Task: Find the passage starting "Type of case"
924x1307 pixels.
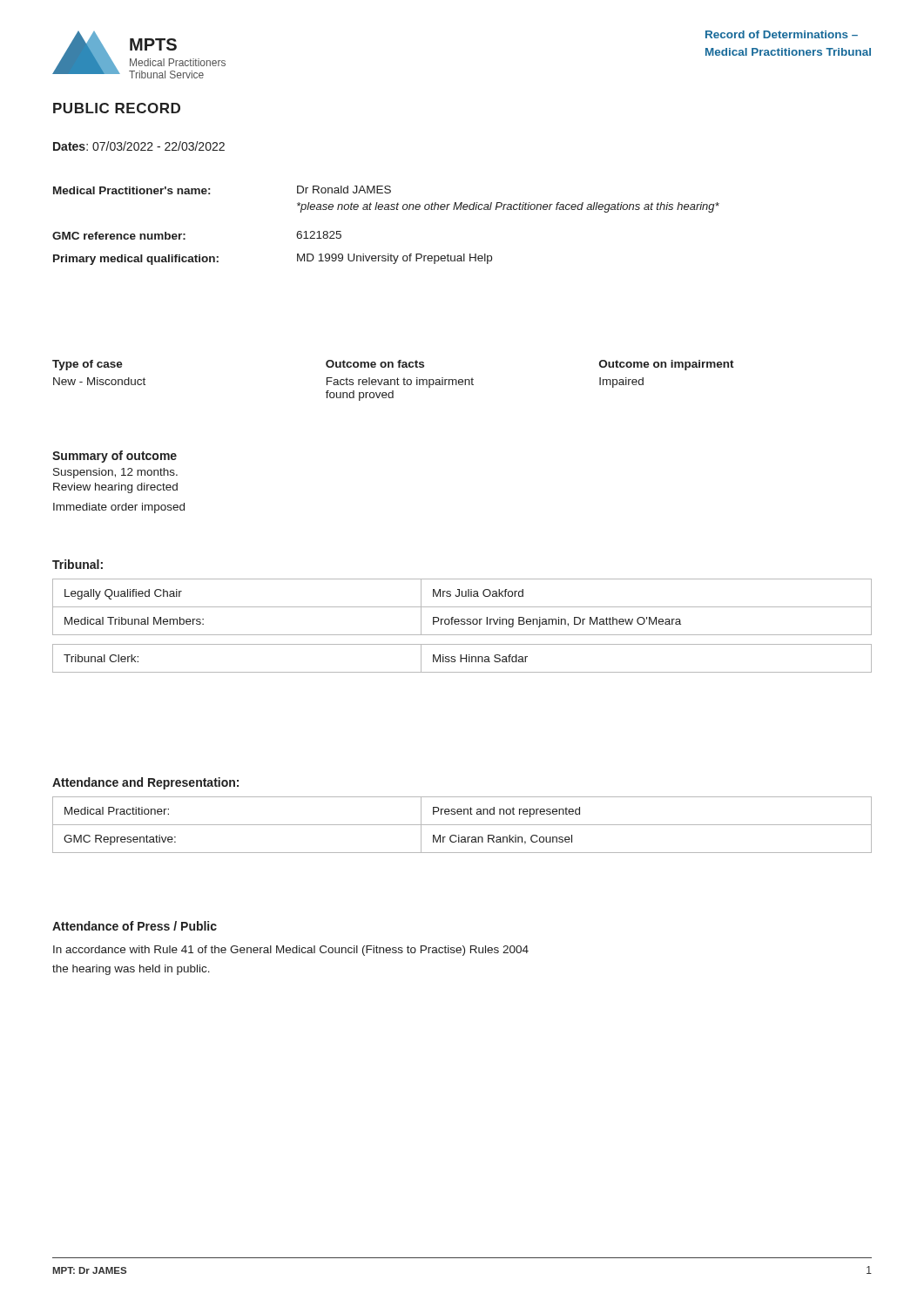Action: coord(87,364)
